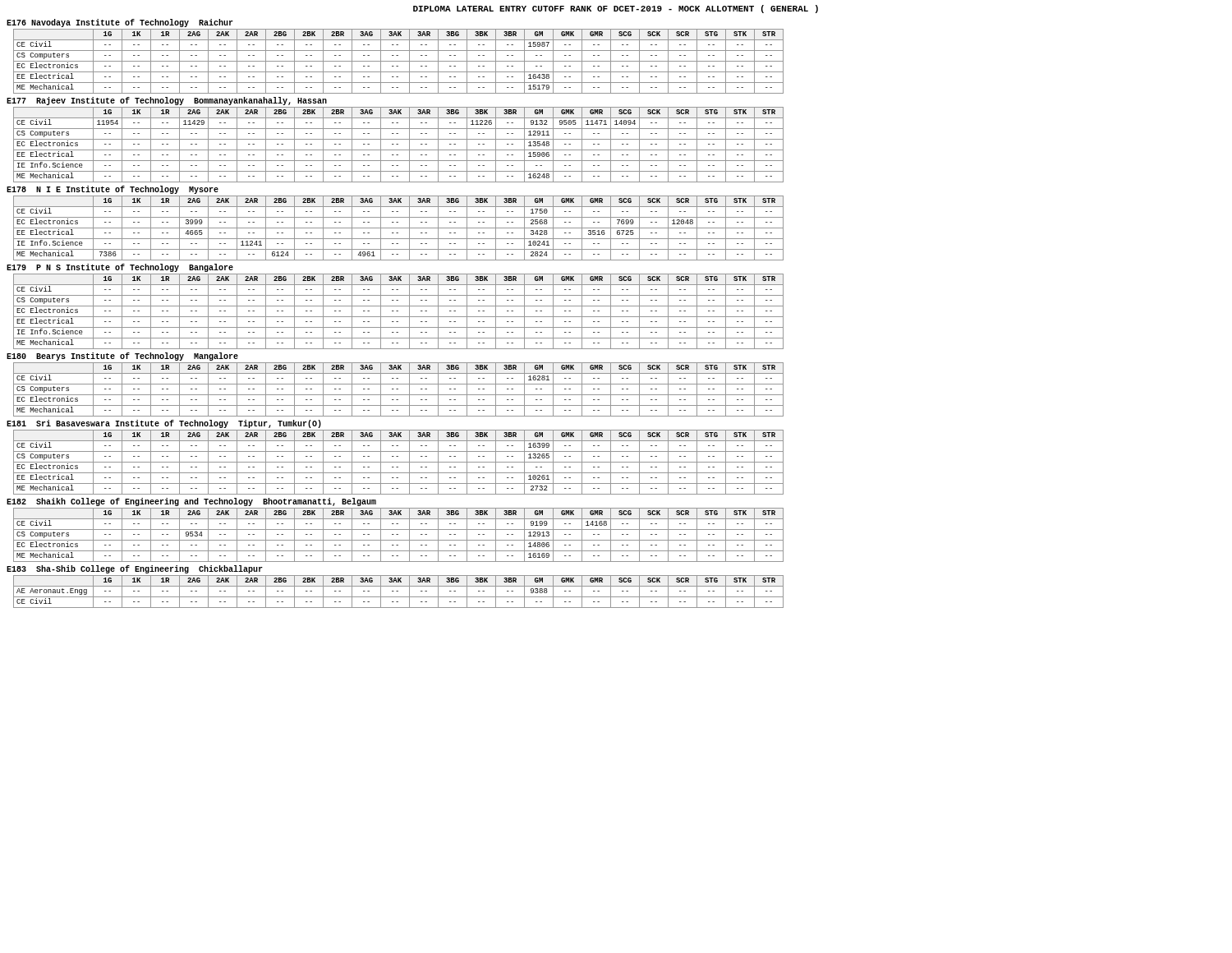Locate the text starting "E178 N I"
This screenshot has height=953, width=1232.
(x=113, y=190)
